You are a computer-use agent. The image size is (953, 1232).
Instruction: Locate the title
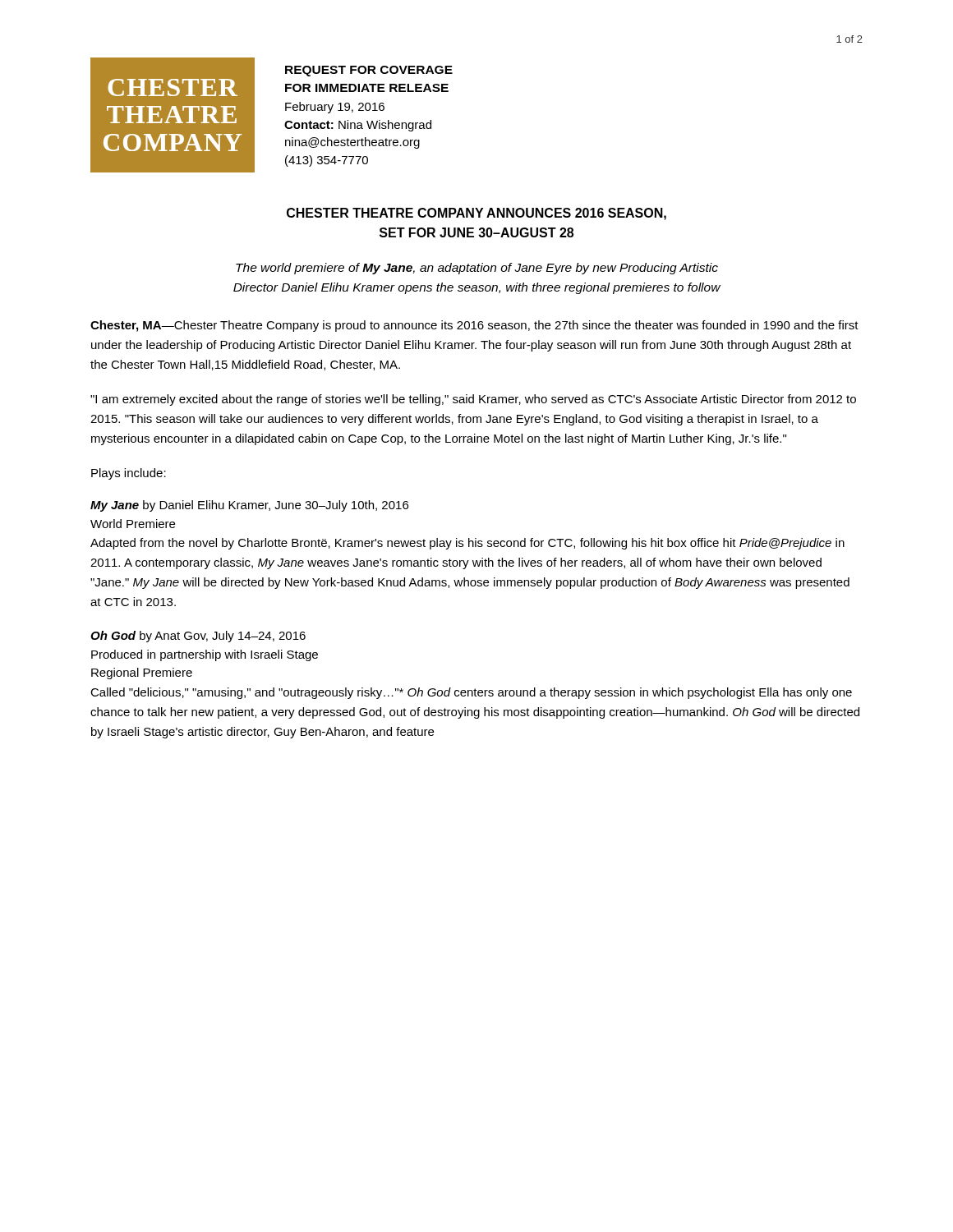tap(476, 223)
